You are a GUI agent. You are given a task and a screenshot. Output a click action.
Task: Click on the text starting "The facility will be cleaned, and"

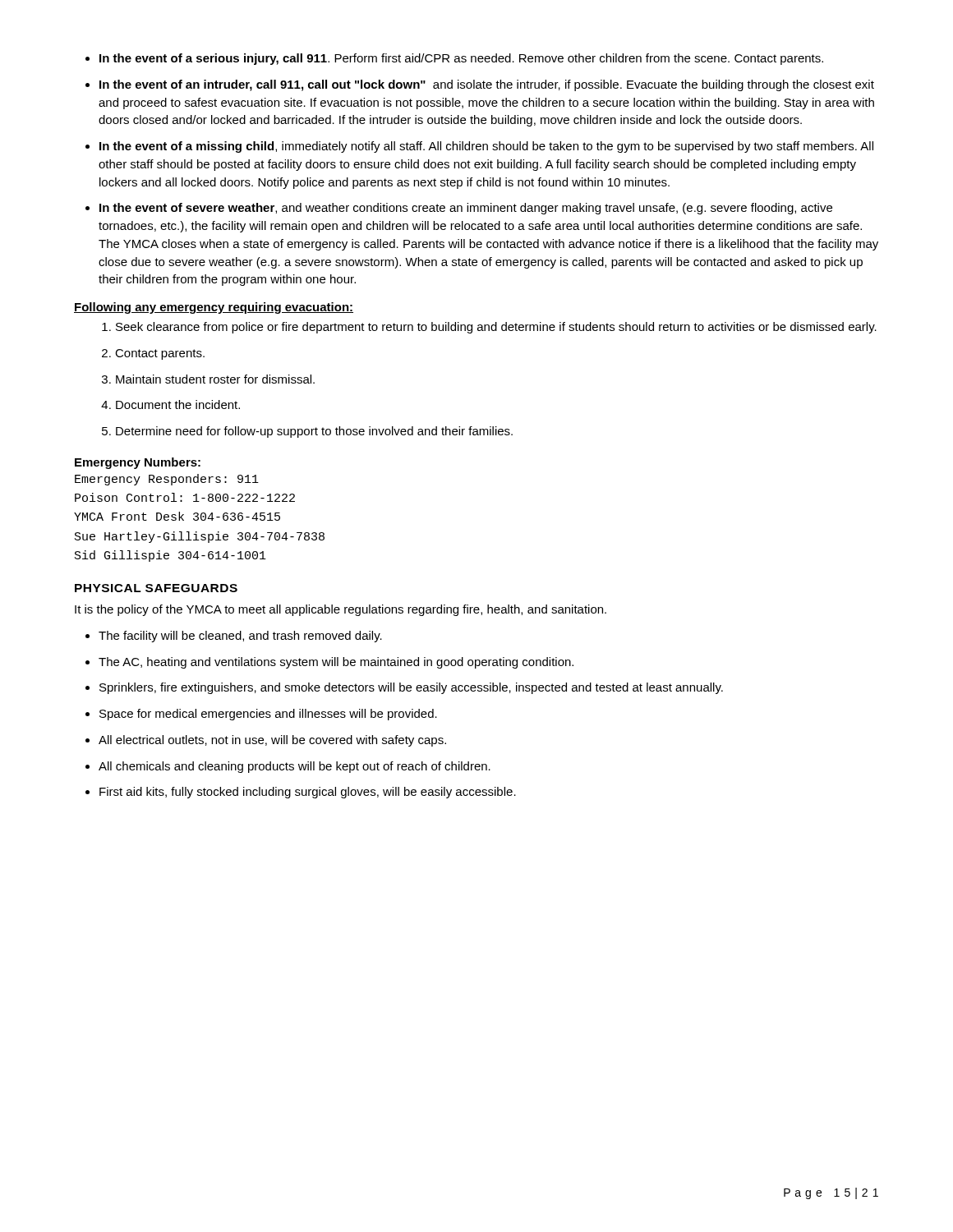click(234, 637)
